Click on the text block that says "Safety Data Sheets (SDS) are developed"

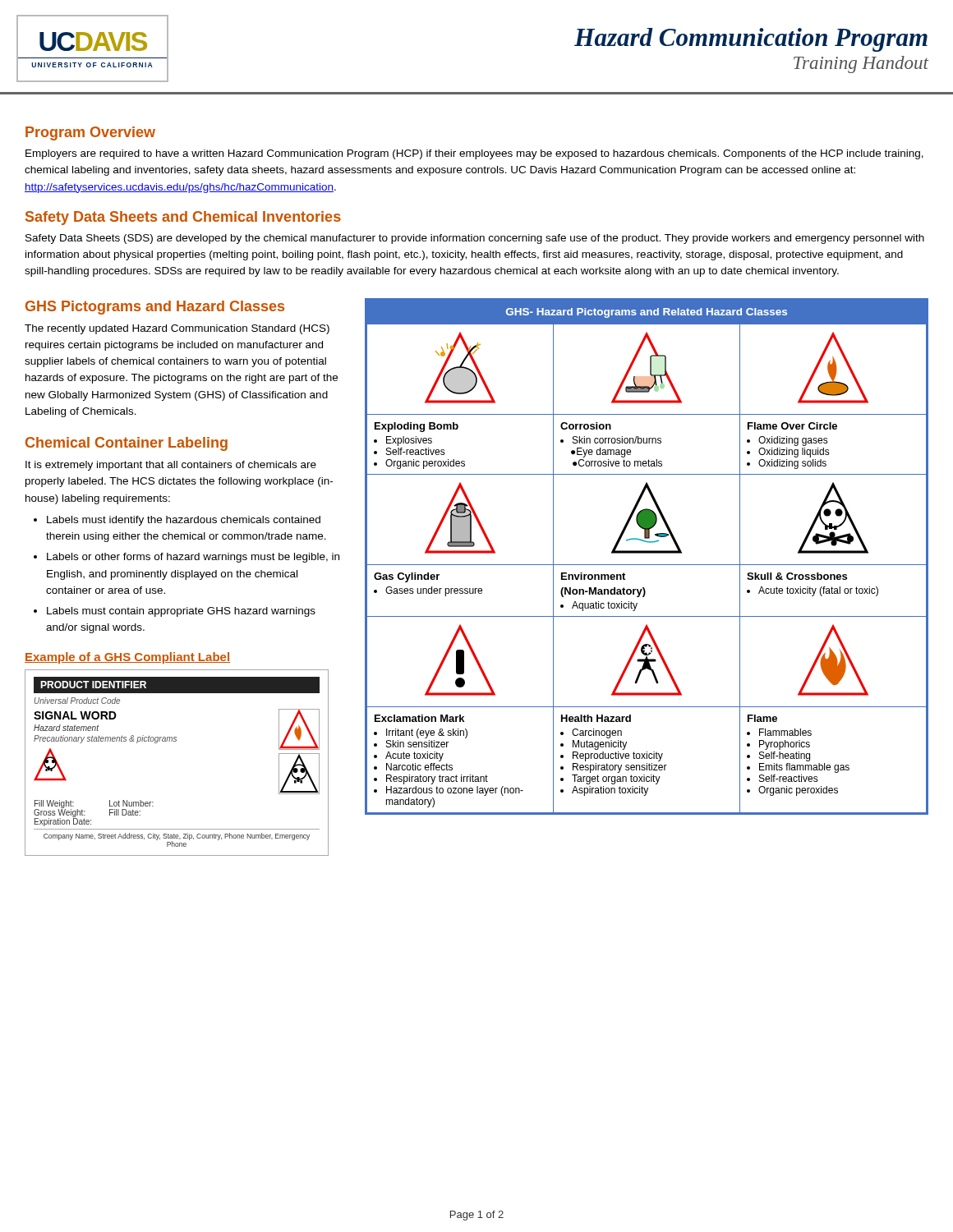coord(475,254)
